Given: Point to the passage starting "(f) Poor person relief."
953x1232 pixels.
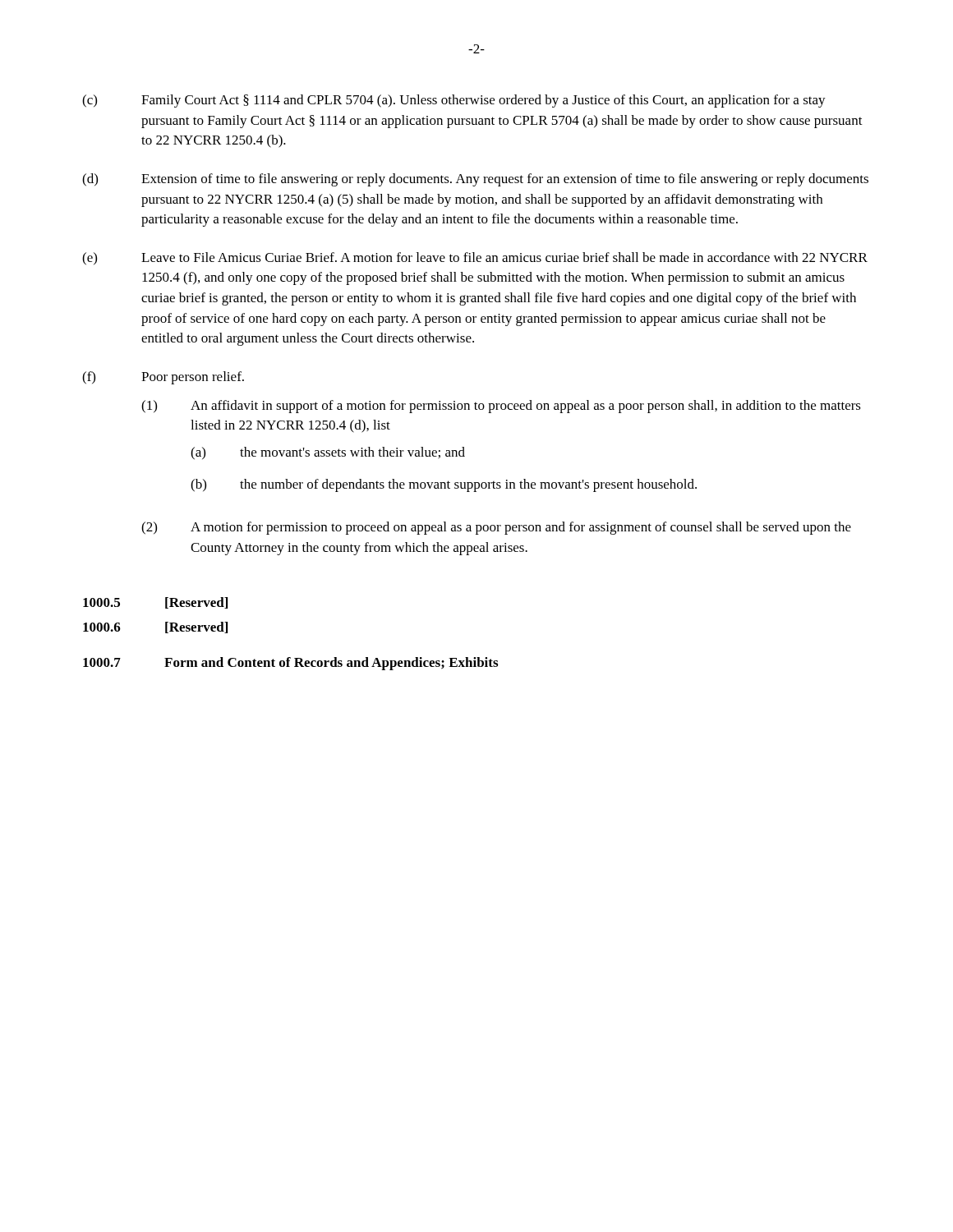Looking at the screenshot, I should tap(163, 378).
